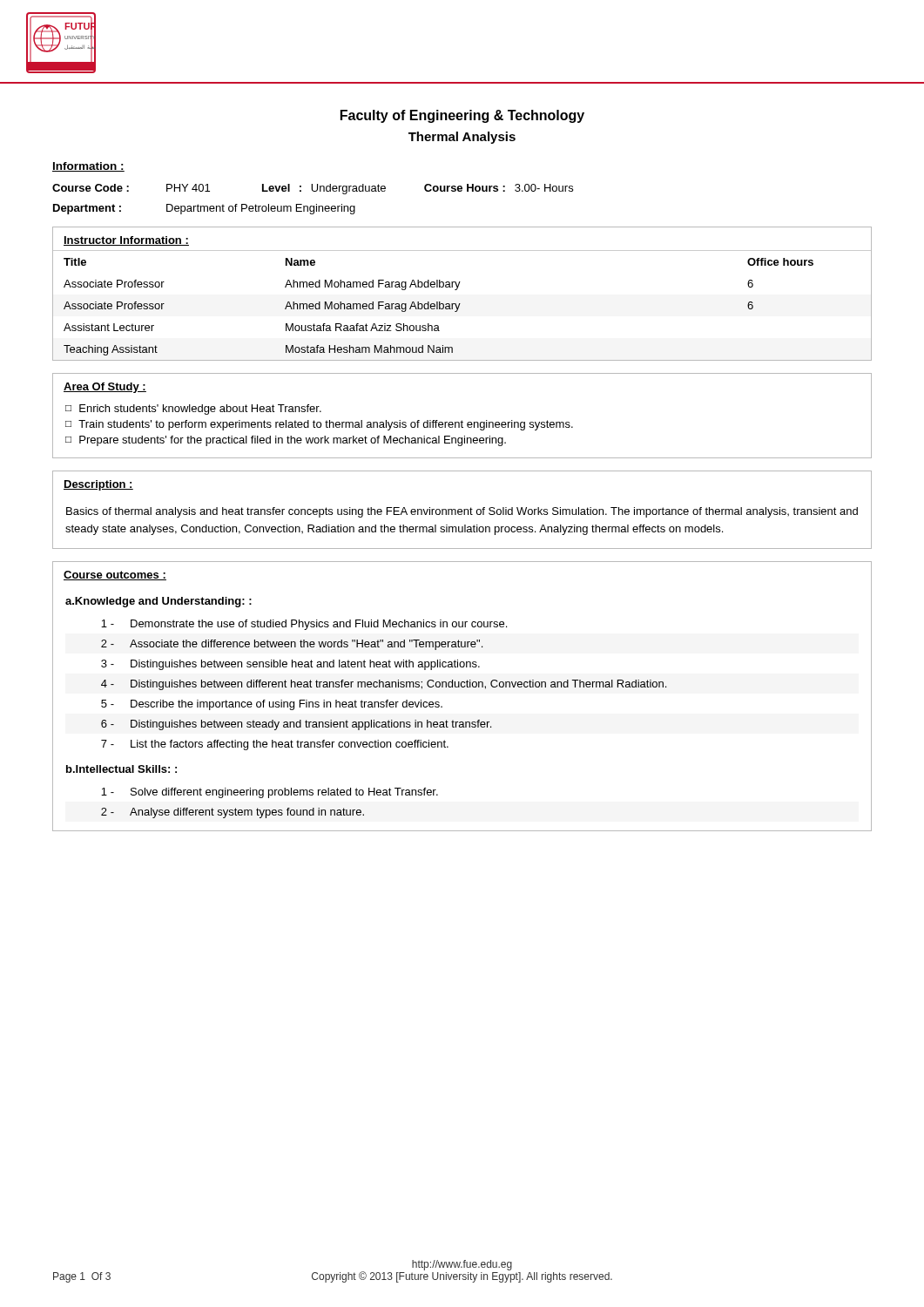
Task: Find "b.Intellectual Skills: :" on this page
Action: (x=122, y=769)
